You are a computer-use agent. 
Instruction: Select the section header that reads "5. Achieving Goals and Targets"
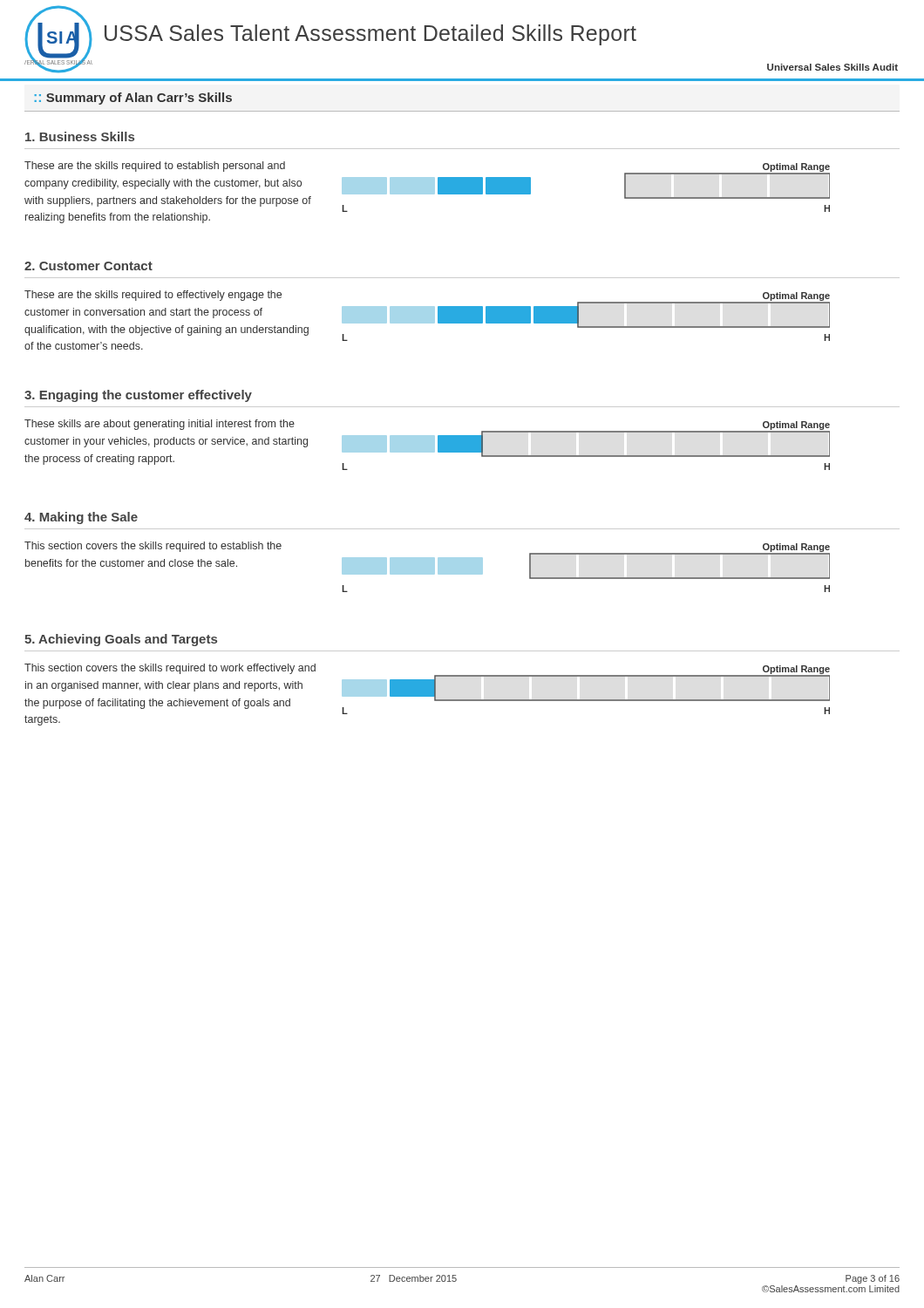(121, 639)
